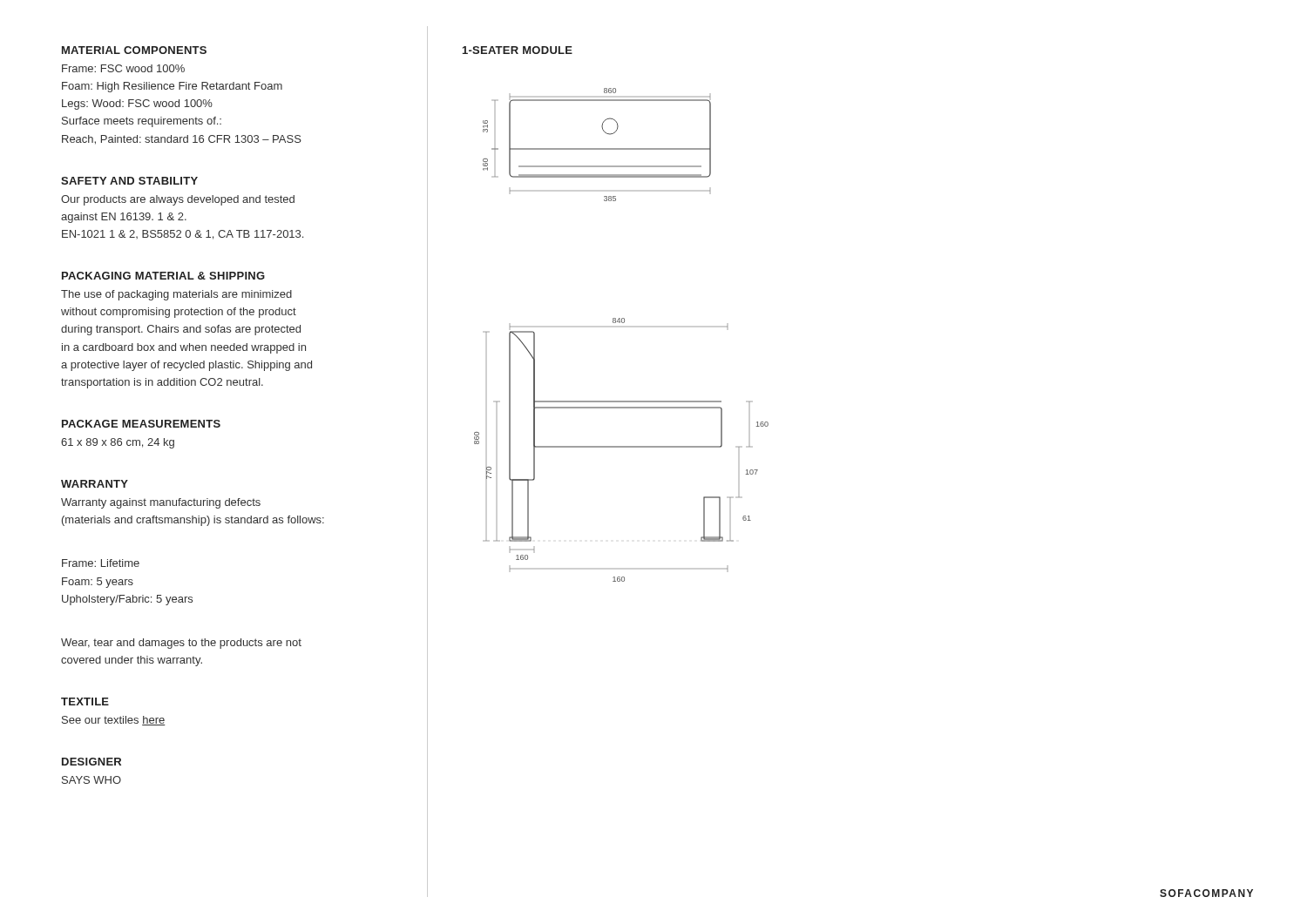
Task: Select the section header containing "PACKAGING MATERIAL & SHIPPING The use of"
Action: tap(227, 330)
